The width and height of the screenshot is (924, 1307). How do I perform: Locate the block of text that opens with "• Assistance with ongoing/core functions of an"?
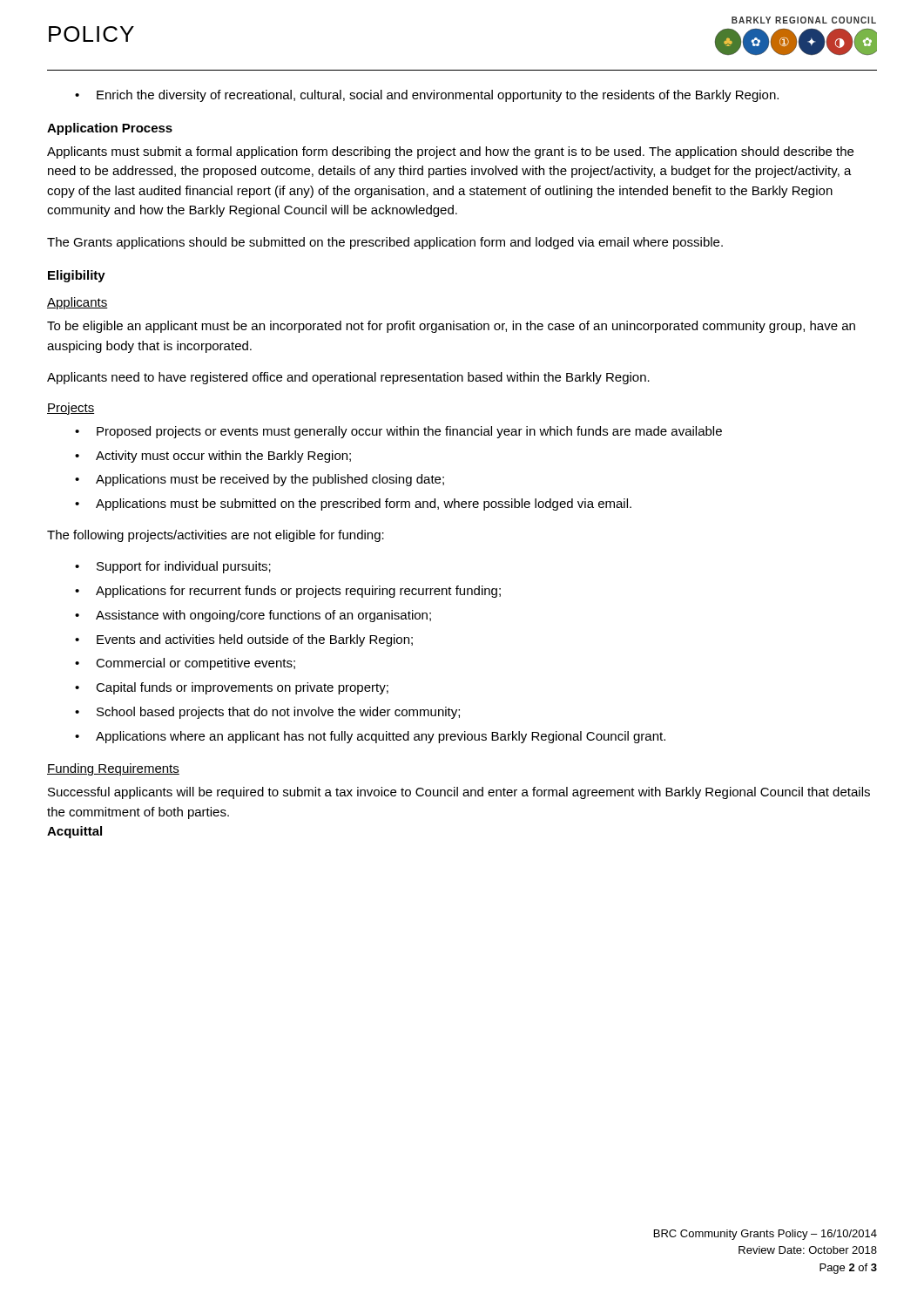pos(253,615)
